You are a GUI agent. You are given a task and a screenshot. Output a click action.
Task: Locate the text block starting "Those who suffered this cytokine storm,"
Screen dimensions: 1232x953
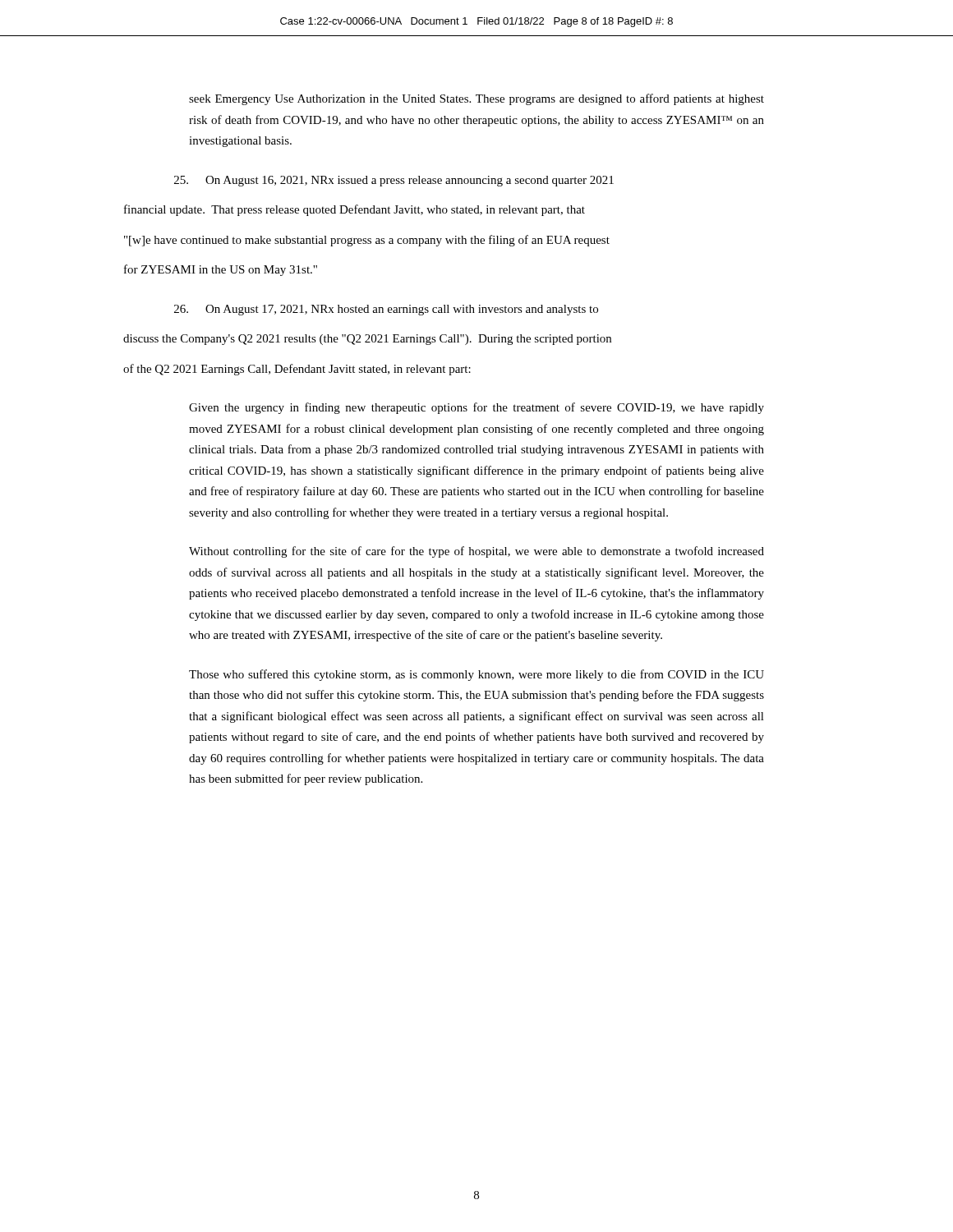pos(476,726)
